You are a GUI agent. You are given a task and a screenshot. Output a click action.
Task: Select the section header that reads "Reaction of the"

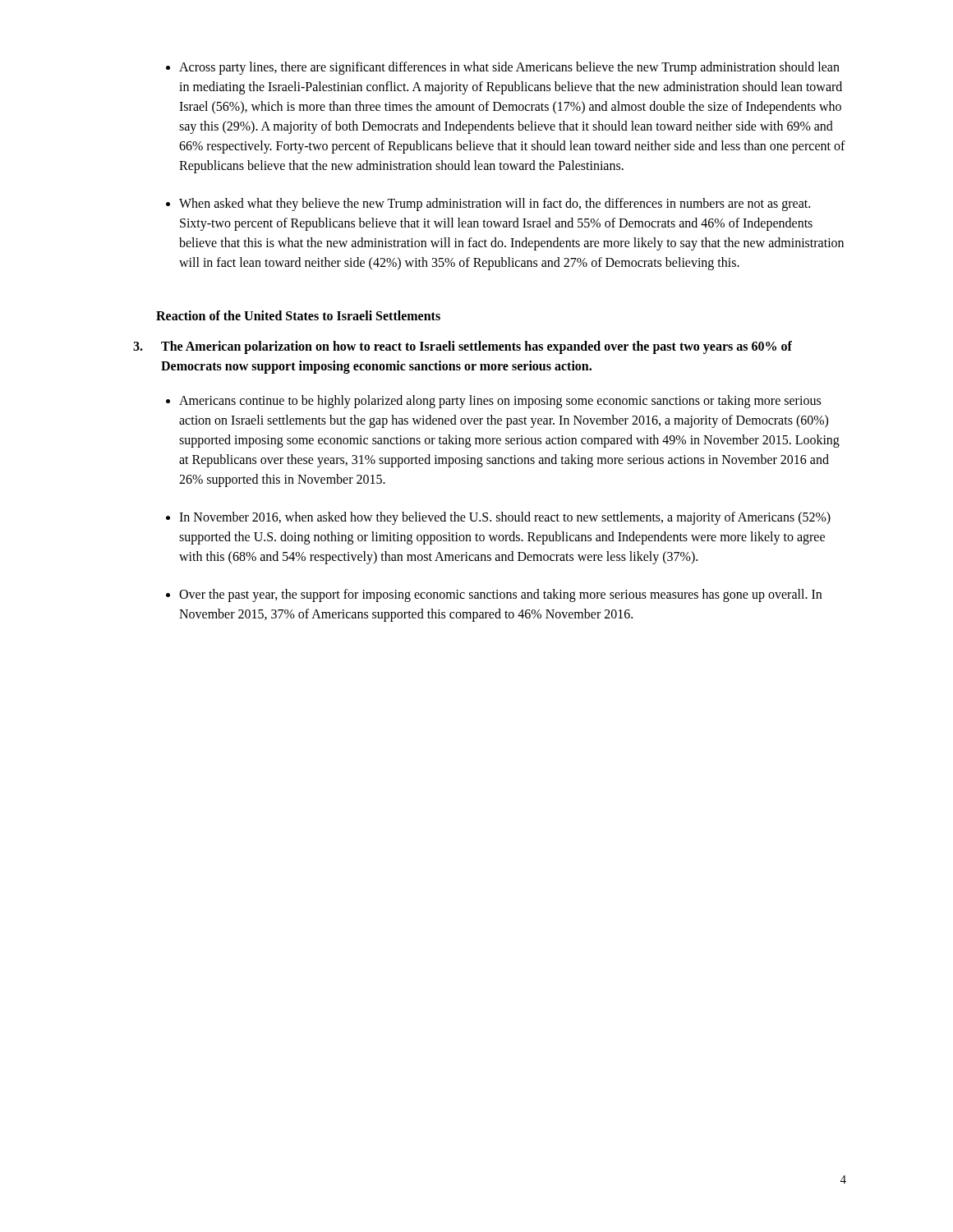point(298,316)
